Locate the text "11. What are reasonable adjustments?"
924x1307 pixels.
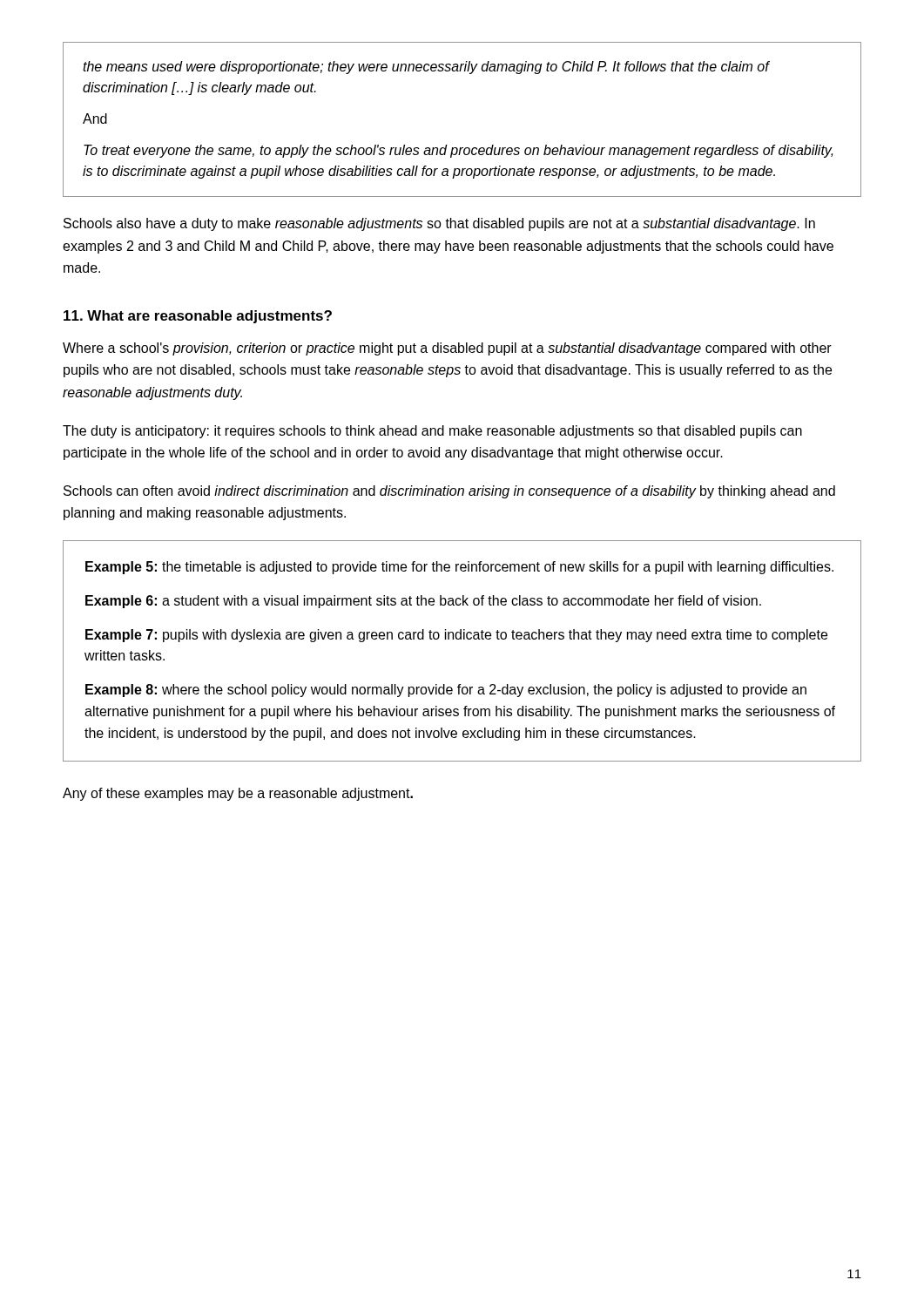(198, 317)
